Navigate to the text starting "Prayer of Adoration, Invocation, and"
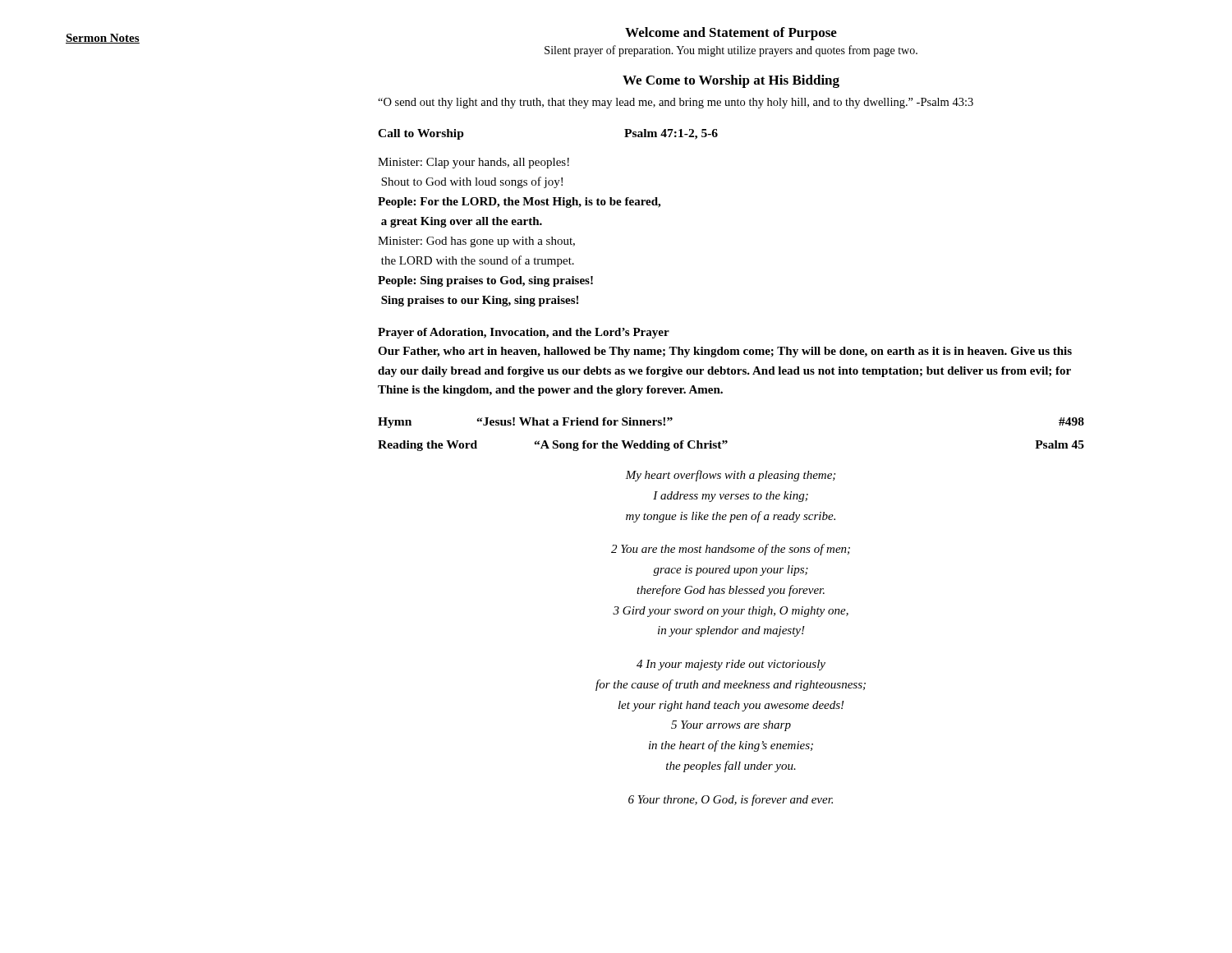The image size is (1232, 953). tap(725, 361)
